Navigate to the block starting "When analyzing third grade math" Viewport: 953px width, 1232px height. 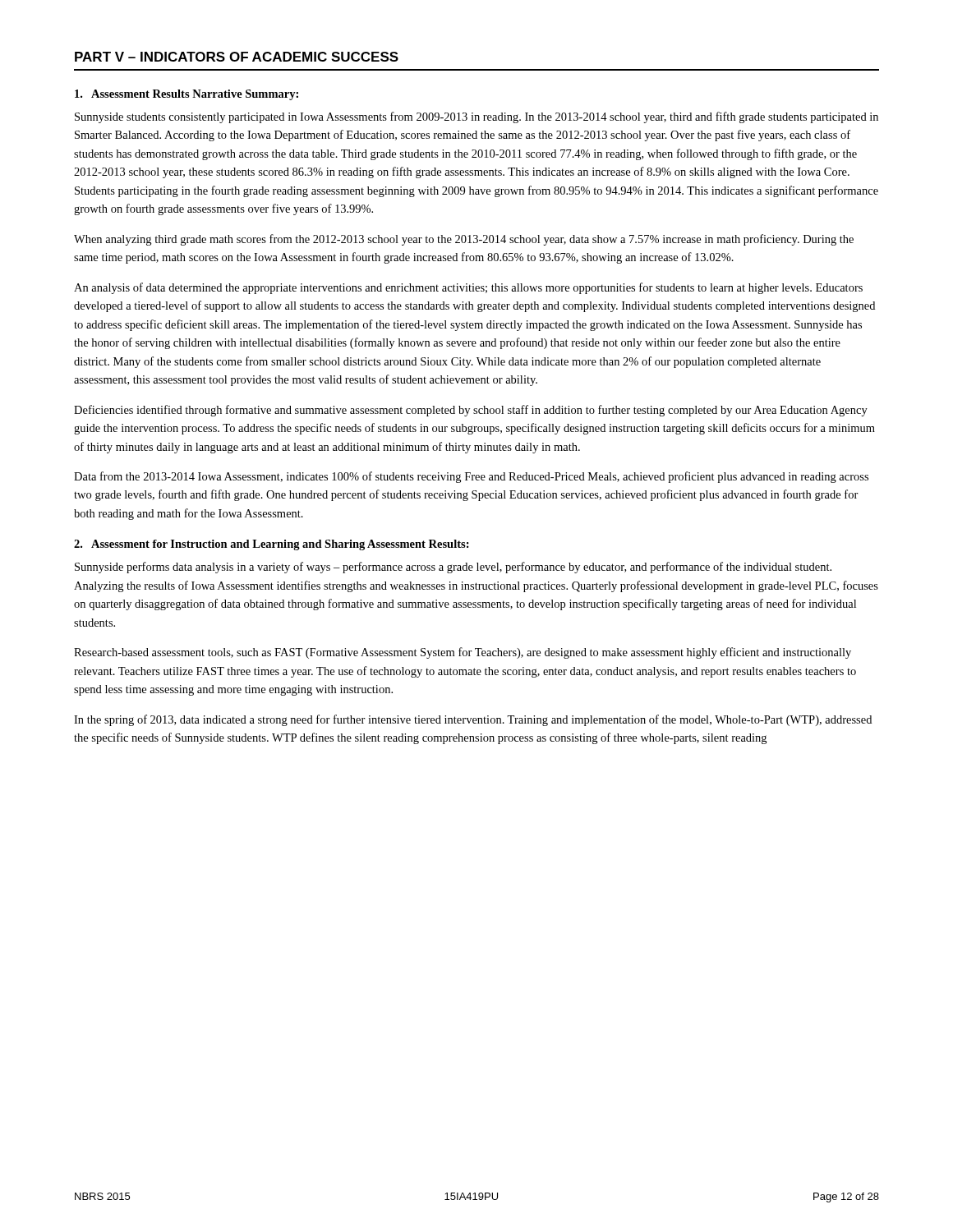tap(464, 248)
